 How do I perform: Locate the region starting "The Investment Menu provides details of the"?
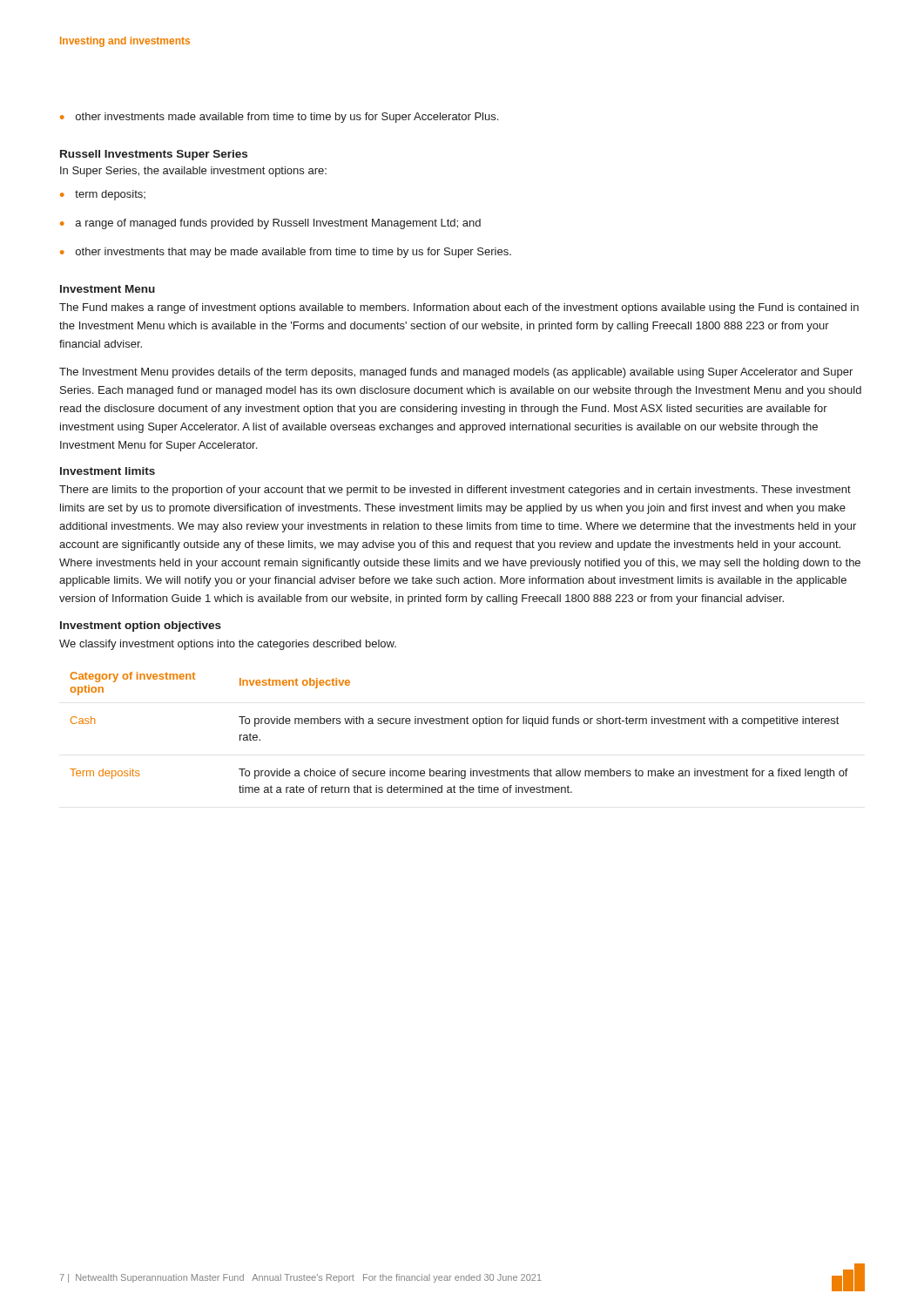pyautogui.click(x=460, y=408)
